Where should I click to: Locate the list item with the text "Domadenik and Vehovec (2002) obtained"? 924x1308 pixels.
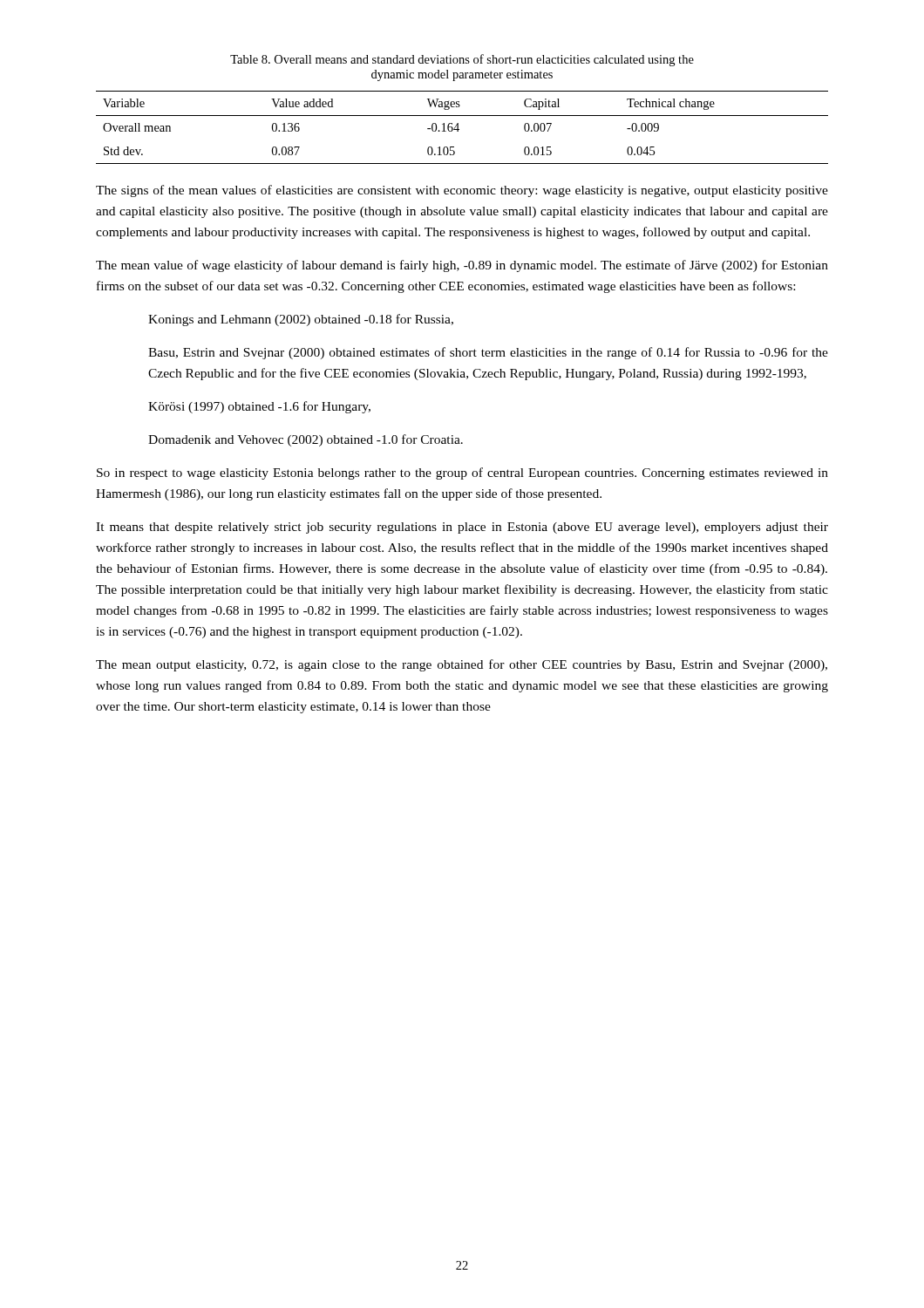pyautogui.click(x=306, y=439)
